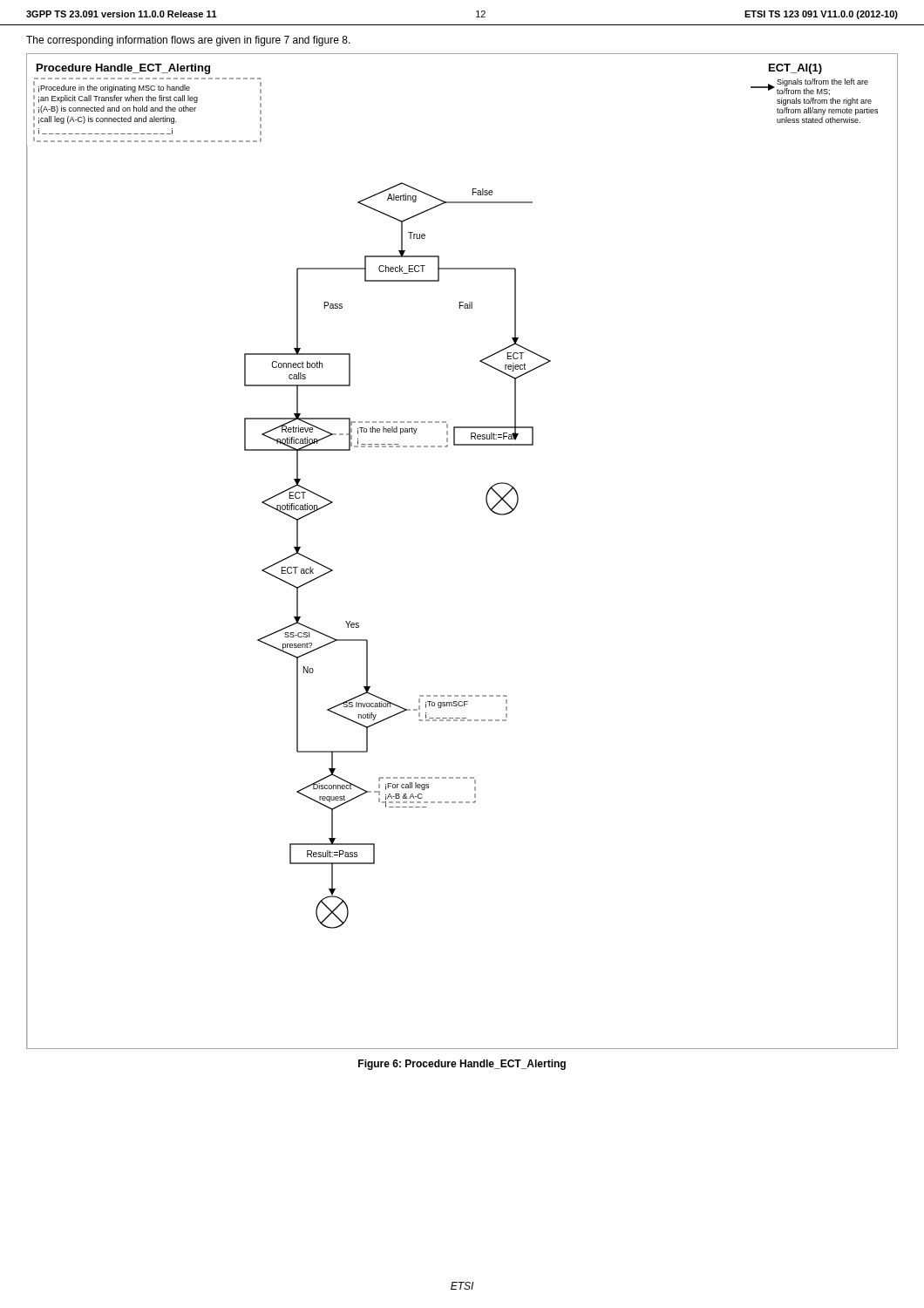Select a flowchart
924x1308 pixels.
pos(462,551)
